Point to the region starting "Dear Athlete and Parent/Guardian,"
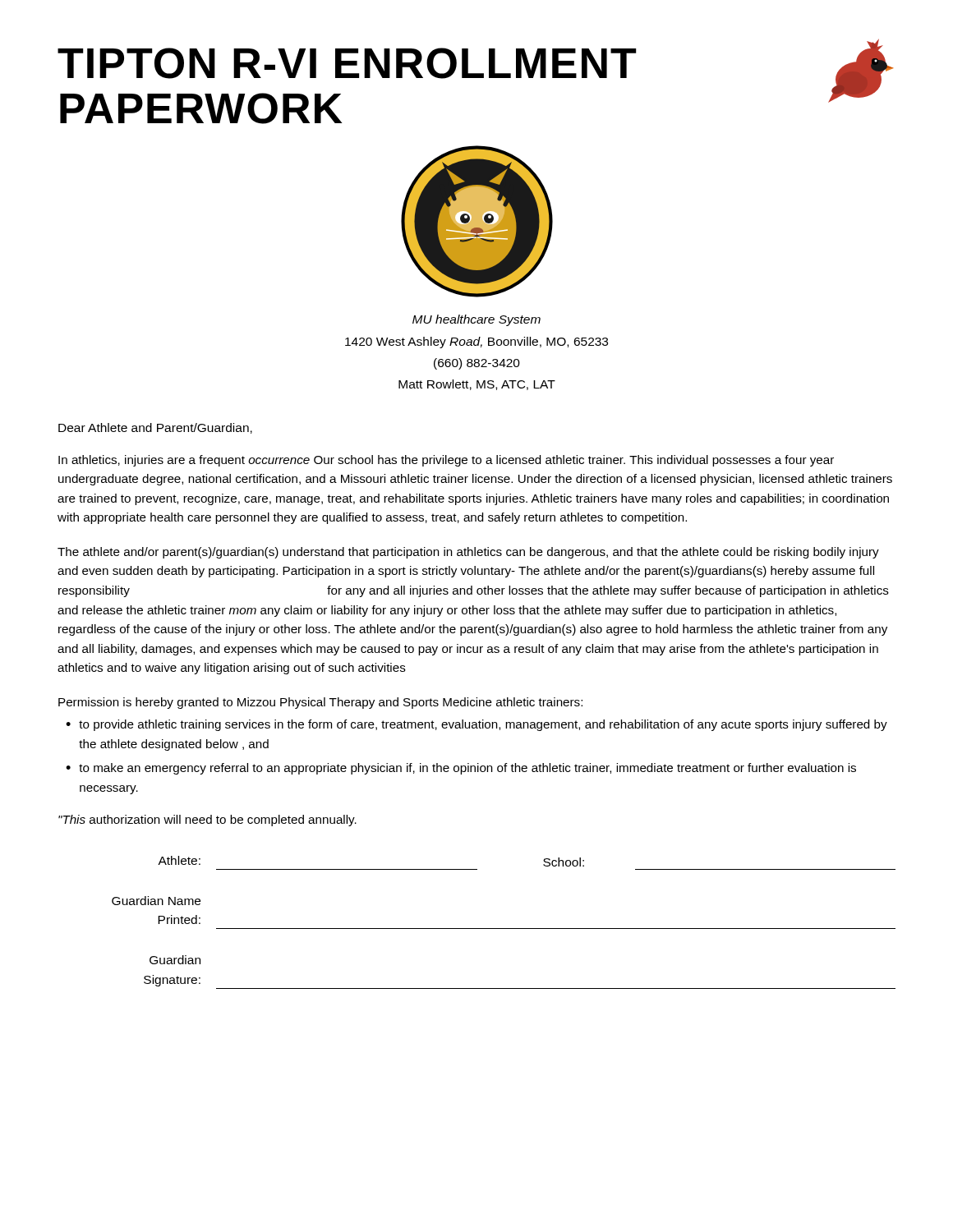This screenshot has width=953, height=1232. click(x=155, y=427)
